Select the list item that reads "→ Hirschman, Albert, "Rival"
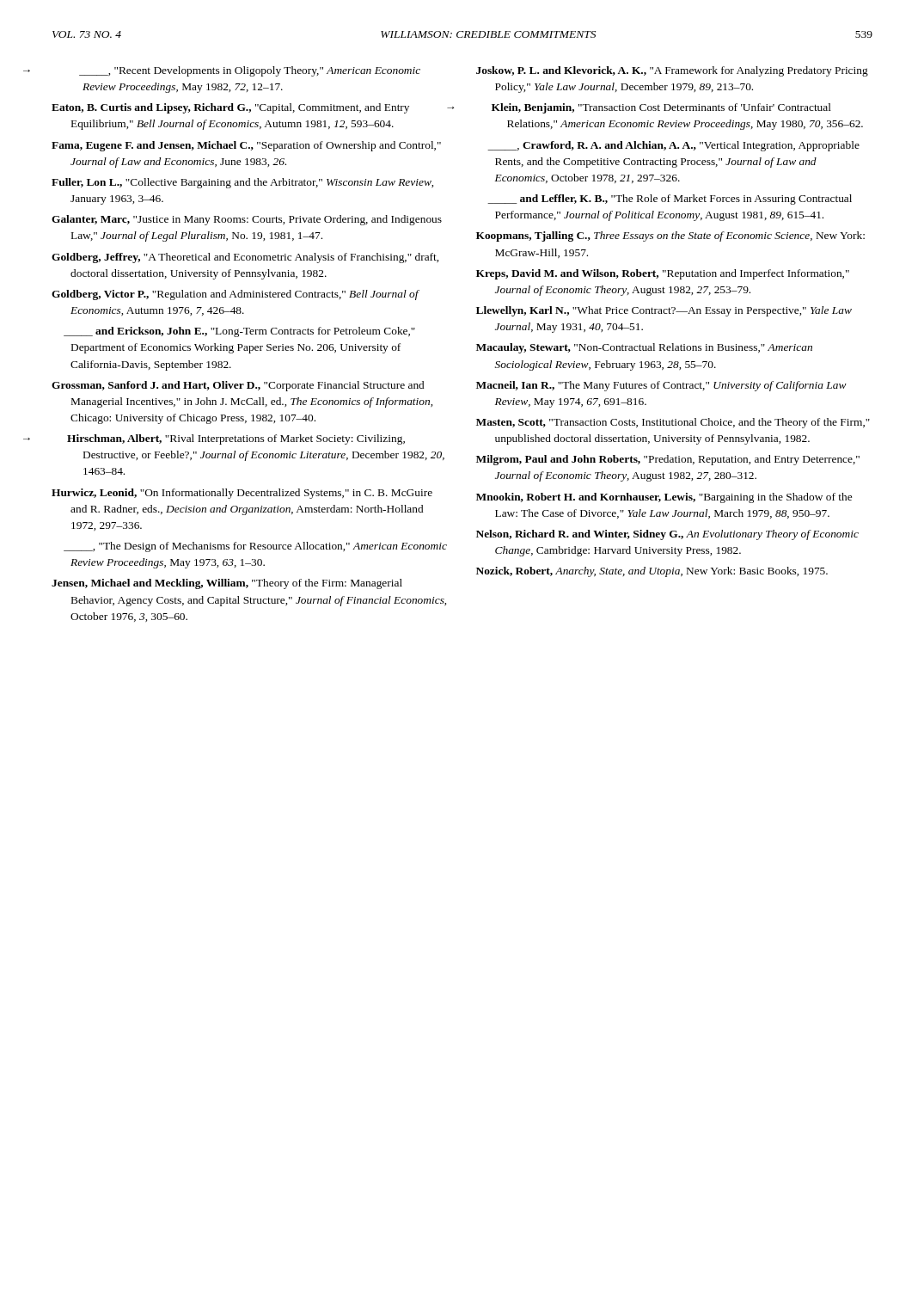Image resolution: width=924 pixels, height=1290 pixels. pos(248,455)
